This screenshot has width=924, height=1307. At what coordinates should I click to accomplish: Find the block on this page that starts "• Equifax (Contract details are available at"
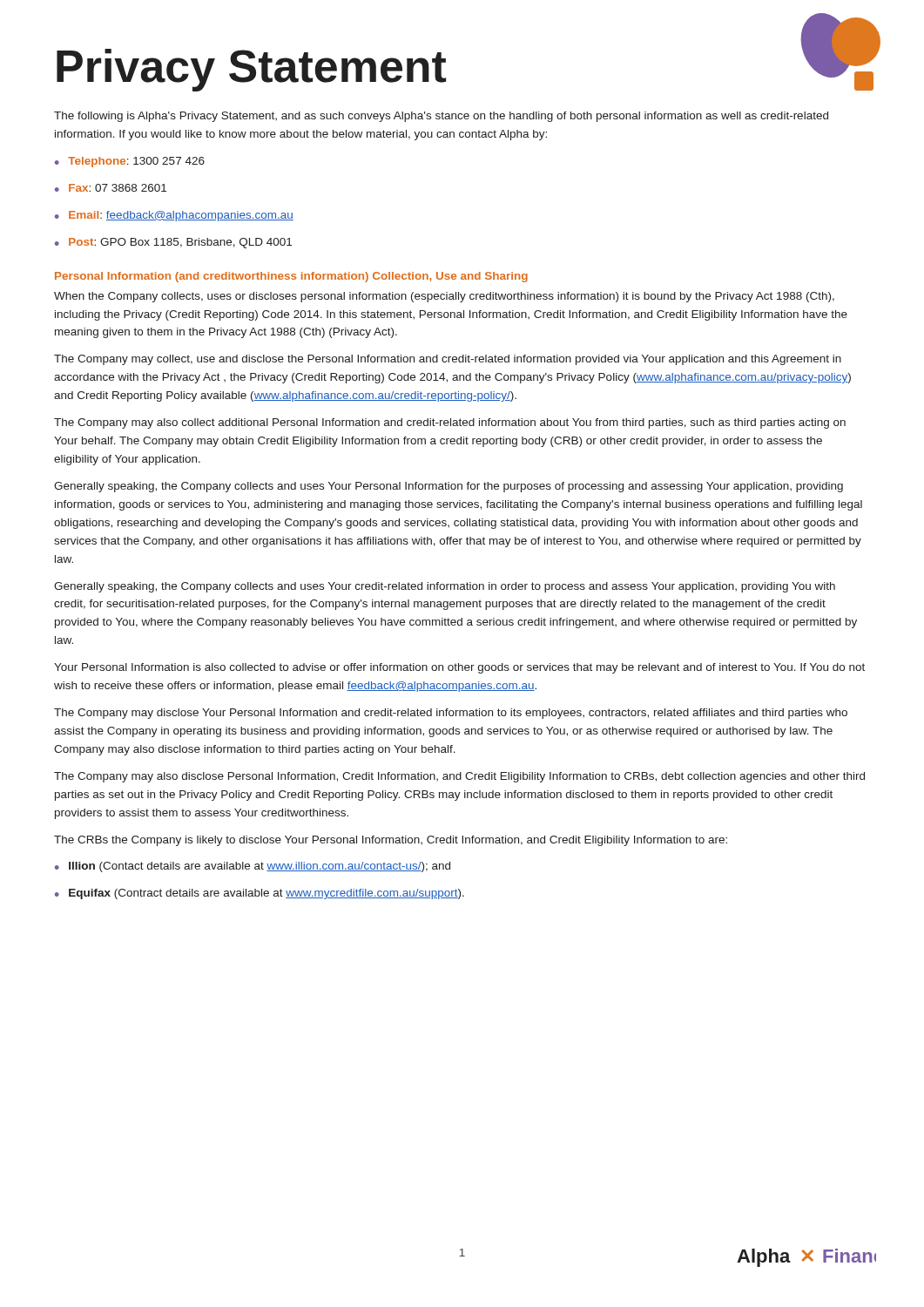[x=259, y=896]
